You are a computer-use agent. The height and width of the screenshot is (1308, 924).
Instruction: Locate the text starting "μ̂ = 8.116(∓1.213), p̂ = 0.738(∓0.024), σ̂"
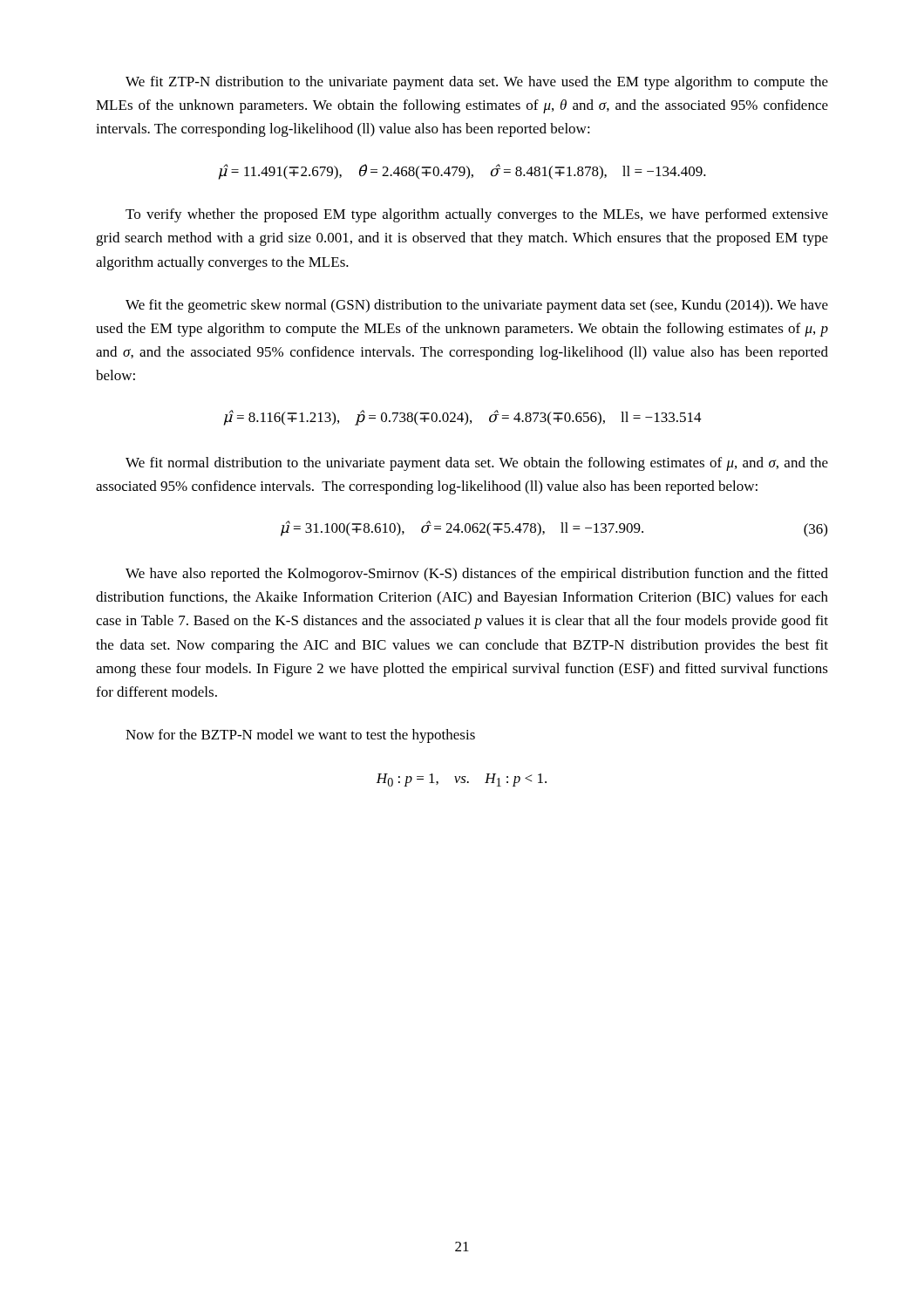click(462, 418)
